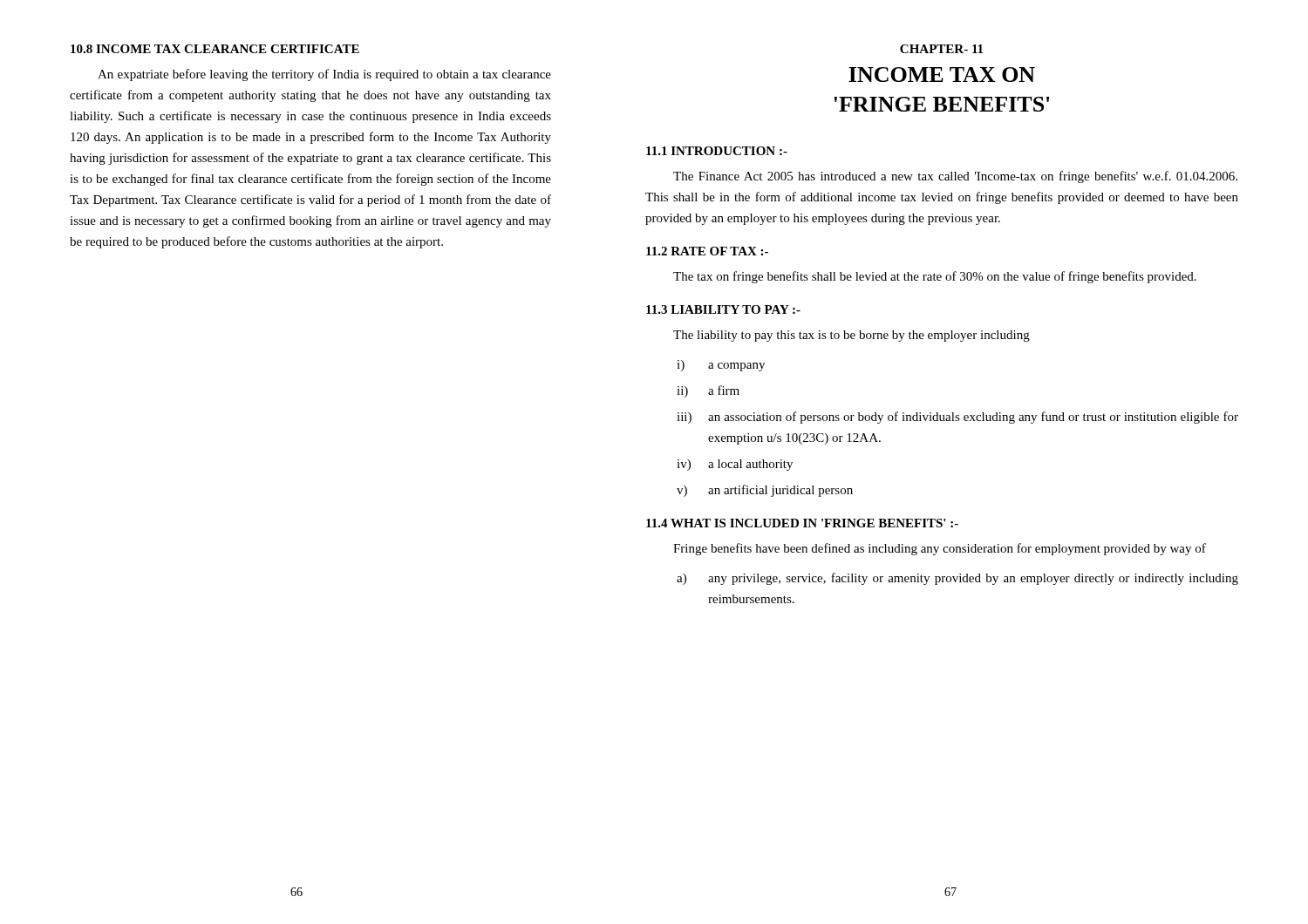Click on the passage starting "An expatriate before"
The width and height of the screenshot is (1308, 924).
(310, 158)
